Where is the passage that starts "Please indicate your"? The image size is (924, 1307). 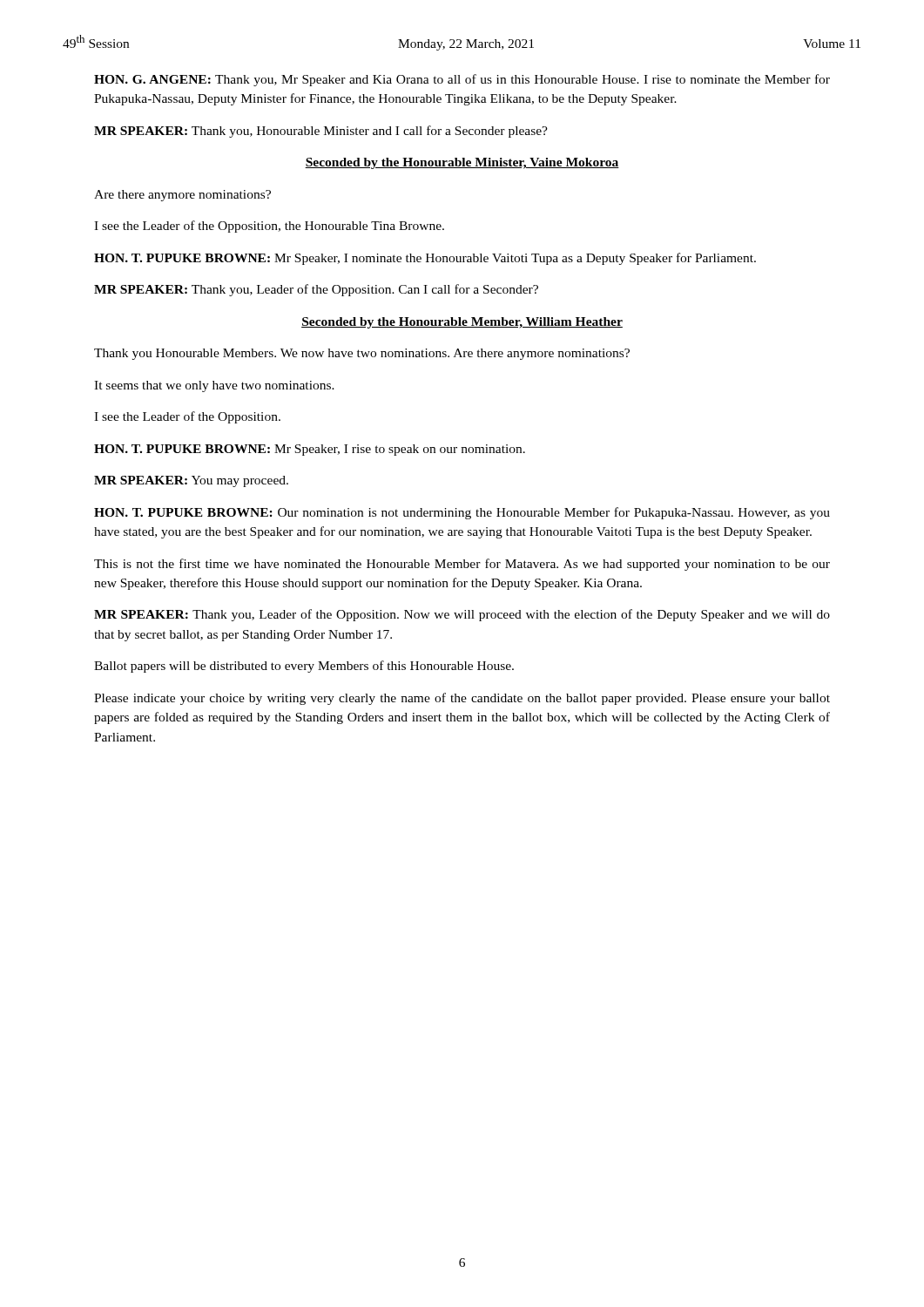pyautogui.click(x=462, y=717)
